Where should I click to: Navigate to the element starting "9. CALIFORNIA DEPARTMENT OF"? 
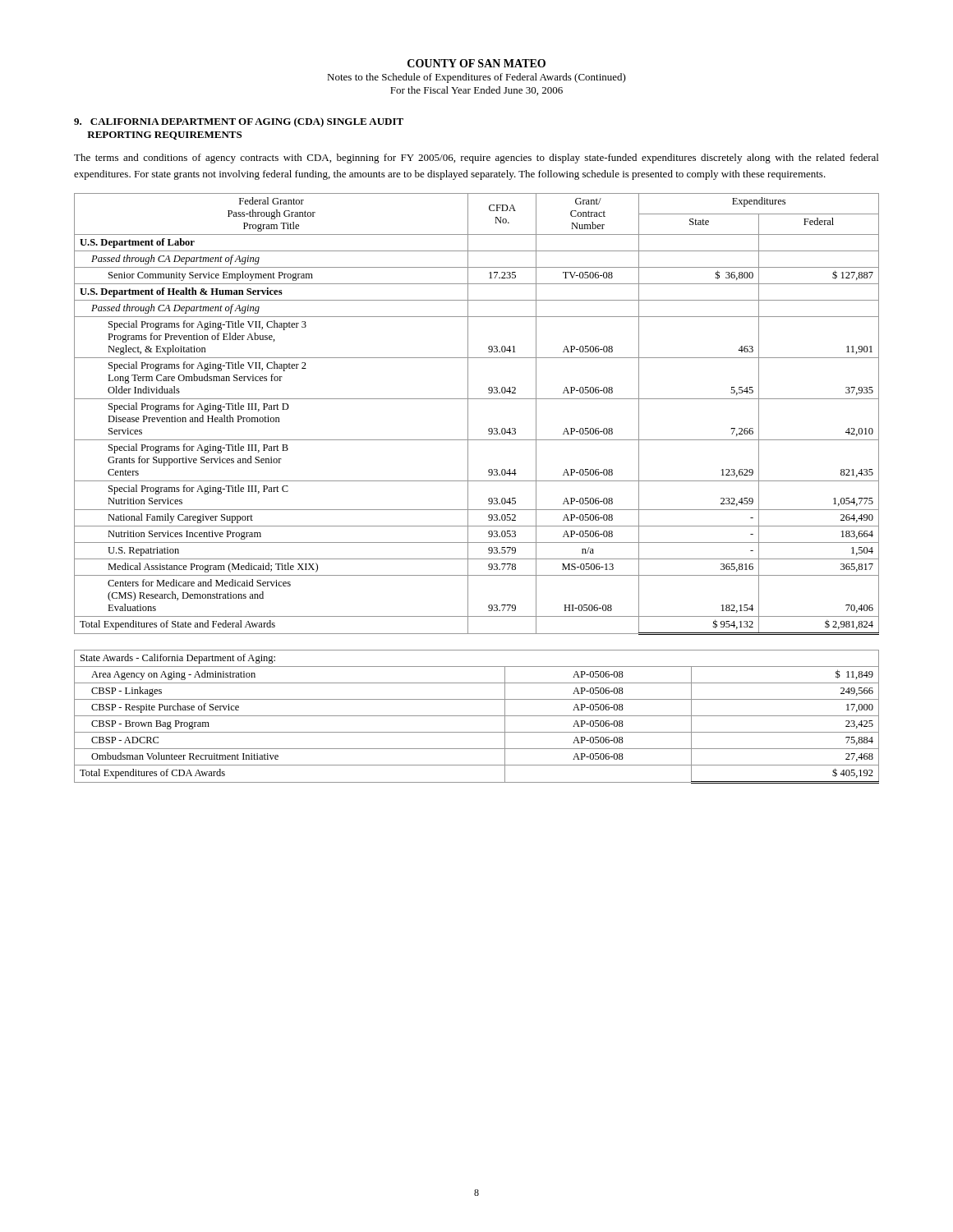click(x=239, y=128)
